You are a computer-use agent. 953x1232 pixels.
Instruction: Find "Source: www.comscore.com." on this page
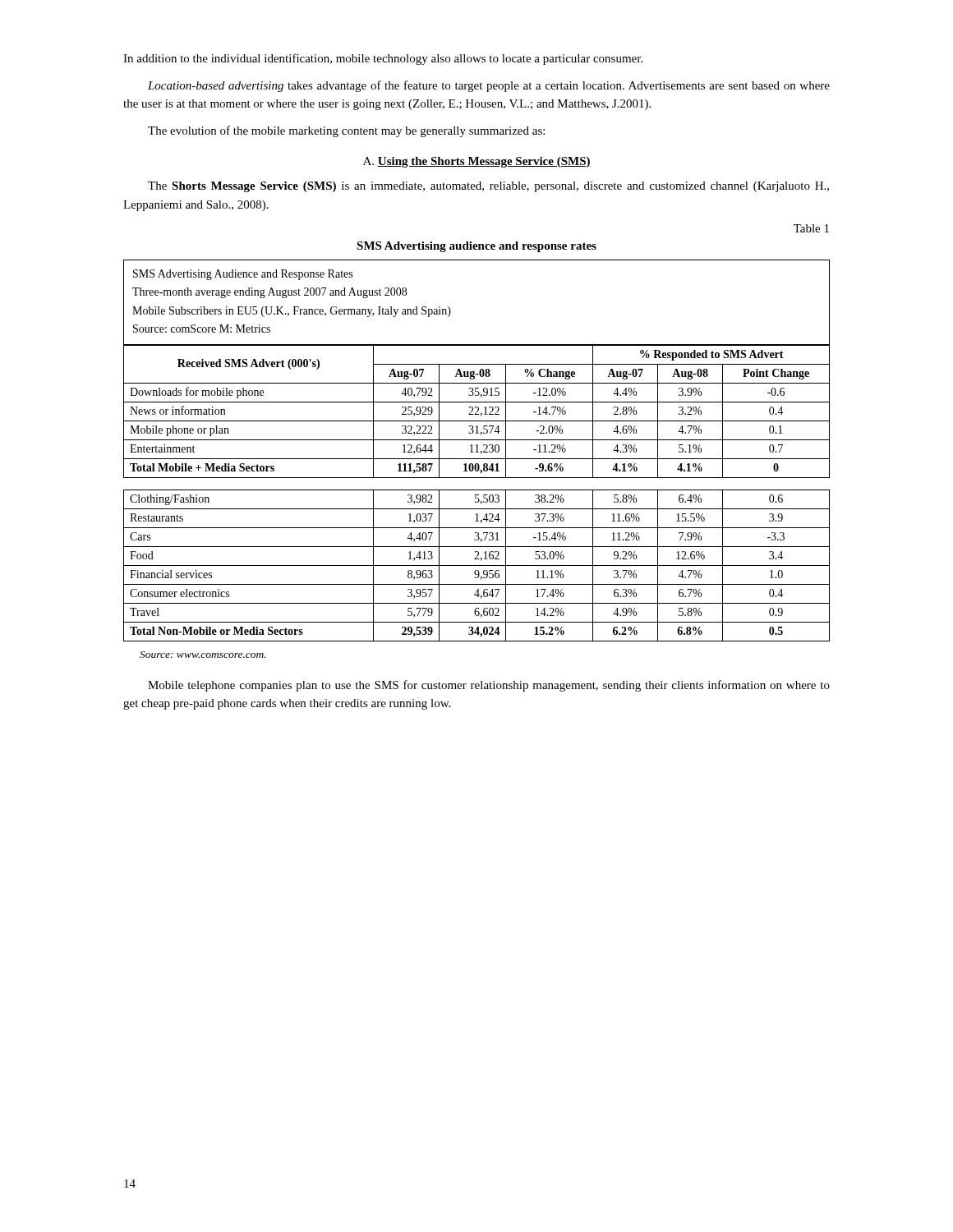[x=203, y=654]
